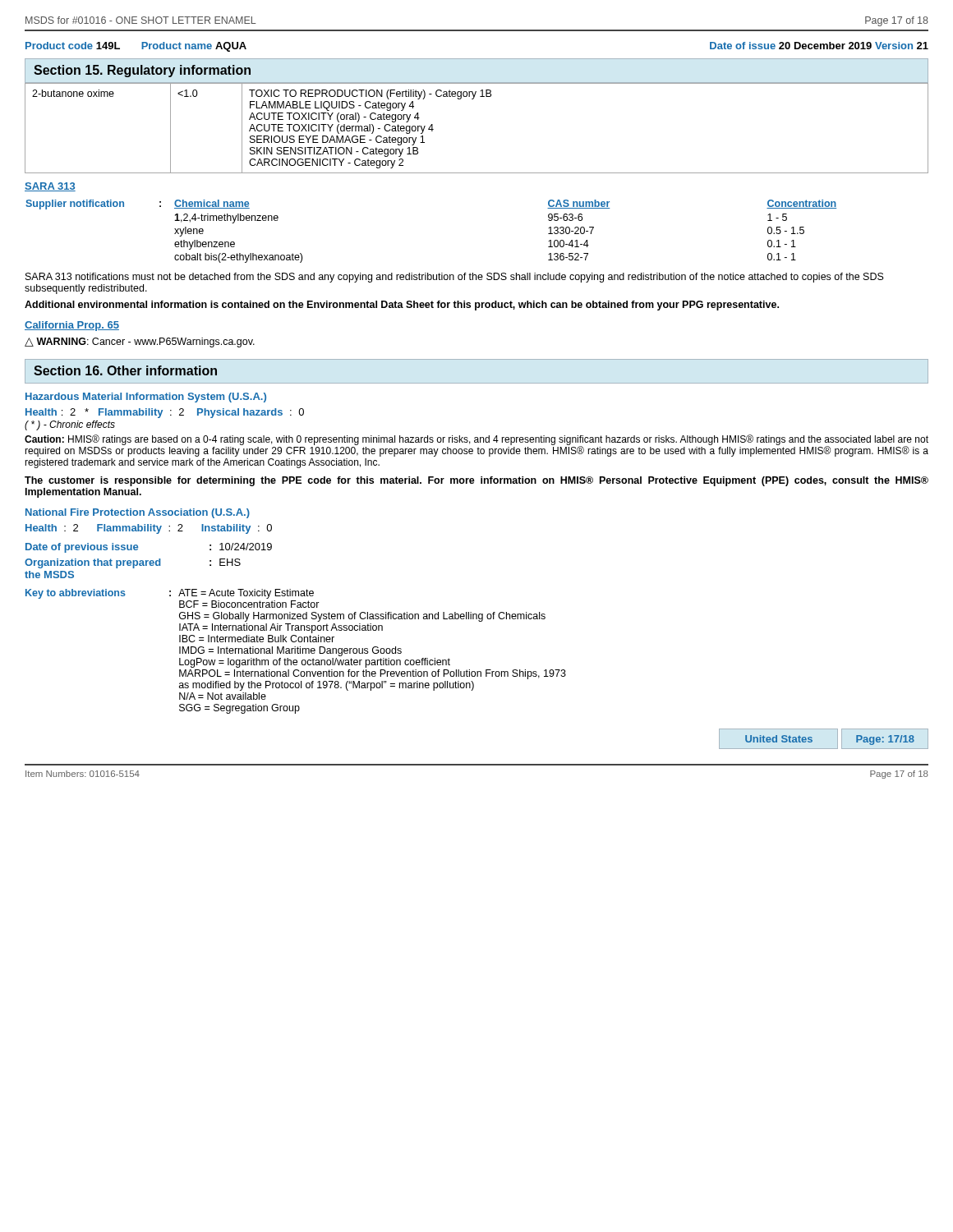Image resolution: width=953 pixels, height=1232 pixels.
Task: Locate the text containing "California Prop. 65"
Action: (72, 325)
